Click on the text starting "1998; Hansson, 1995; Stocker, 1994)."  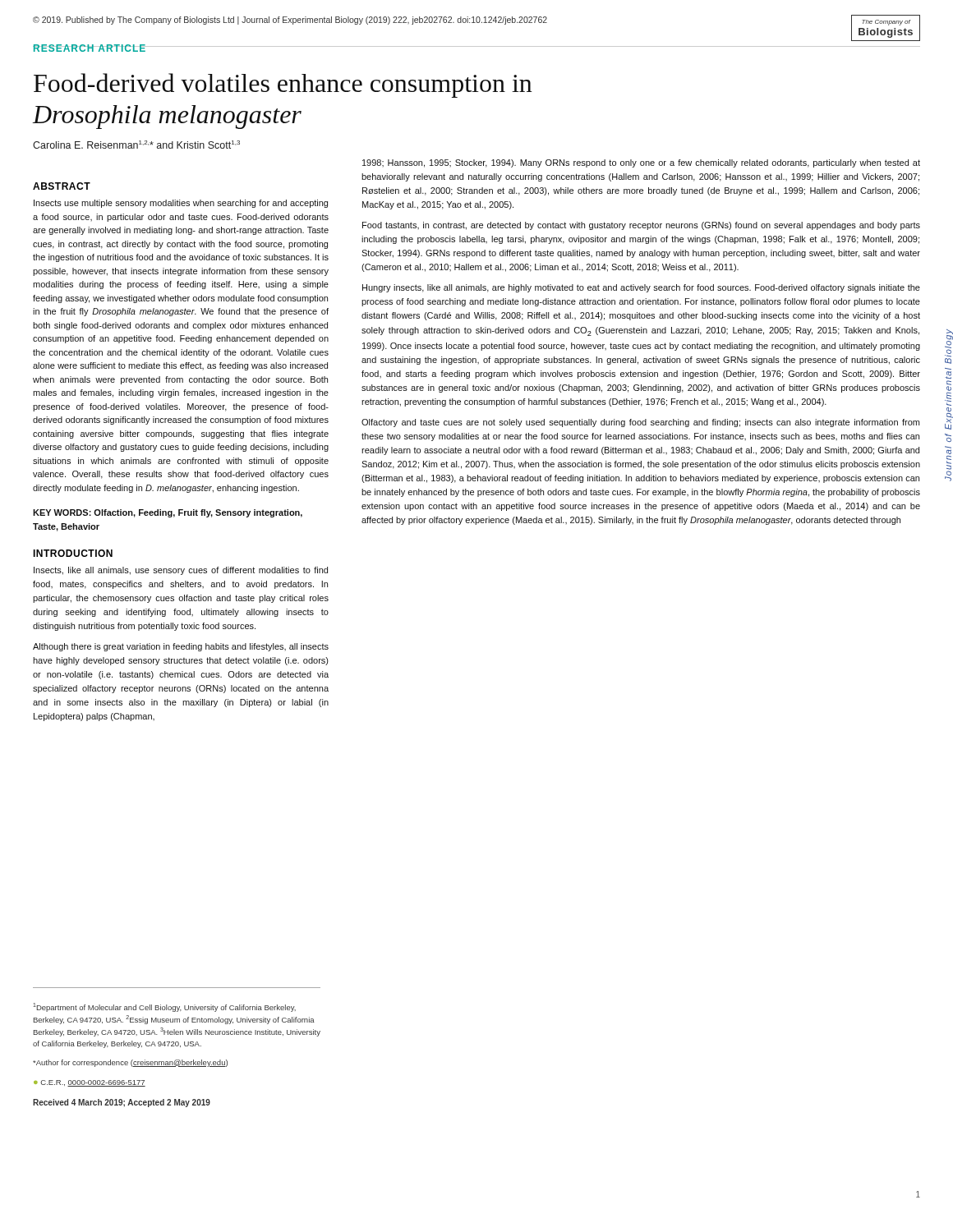[641, 342]
